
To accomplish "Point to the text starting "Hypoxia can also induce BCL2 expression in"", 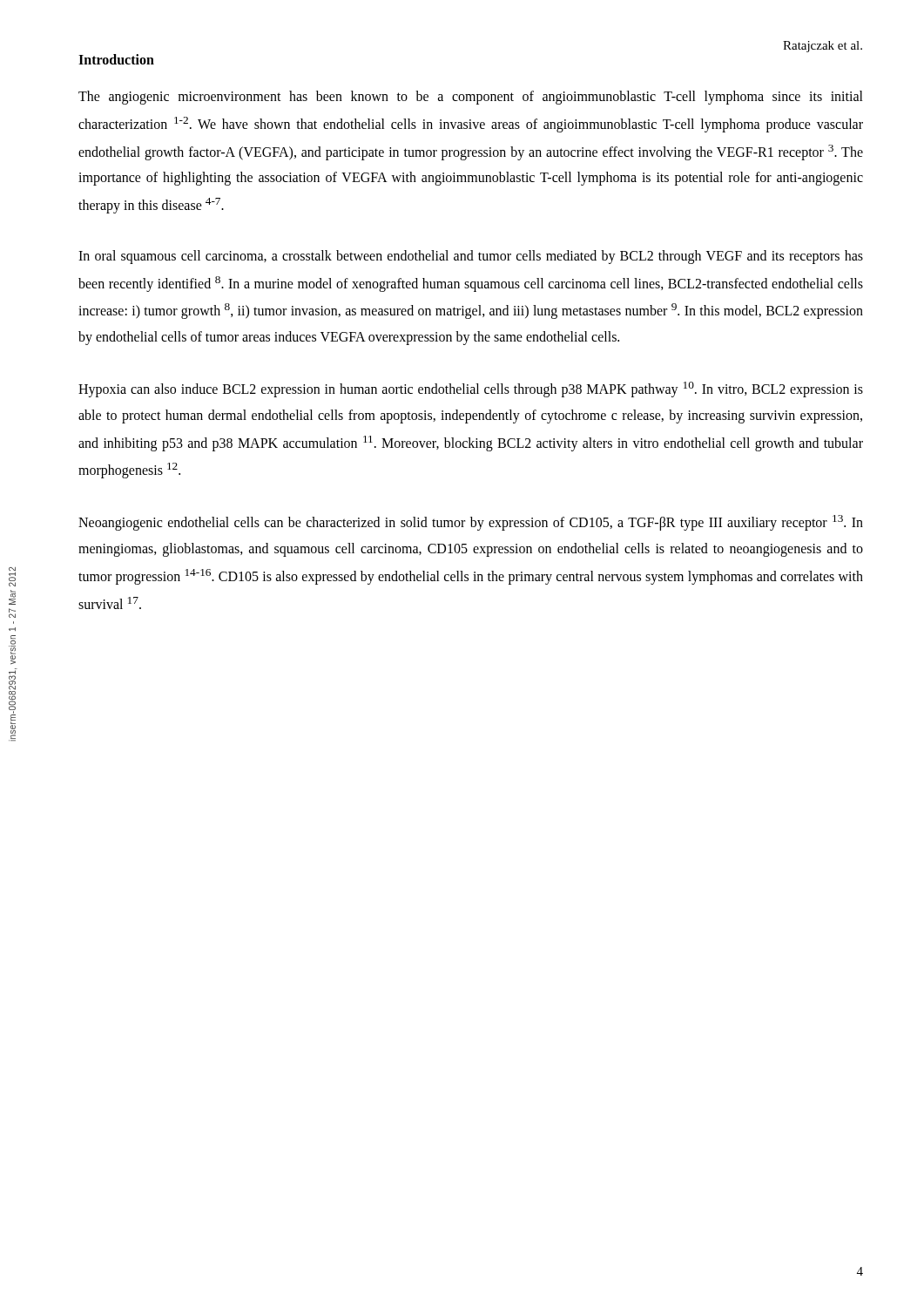I will coord(471,428).
